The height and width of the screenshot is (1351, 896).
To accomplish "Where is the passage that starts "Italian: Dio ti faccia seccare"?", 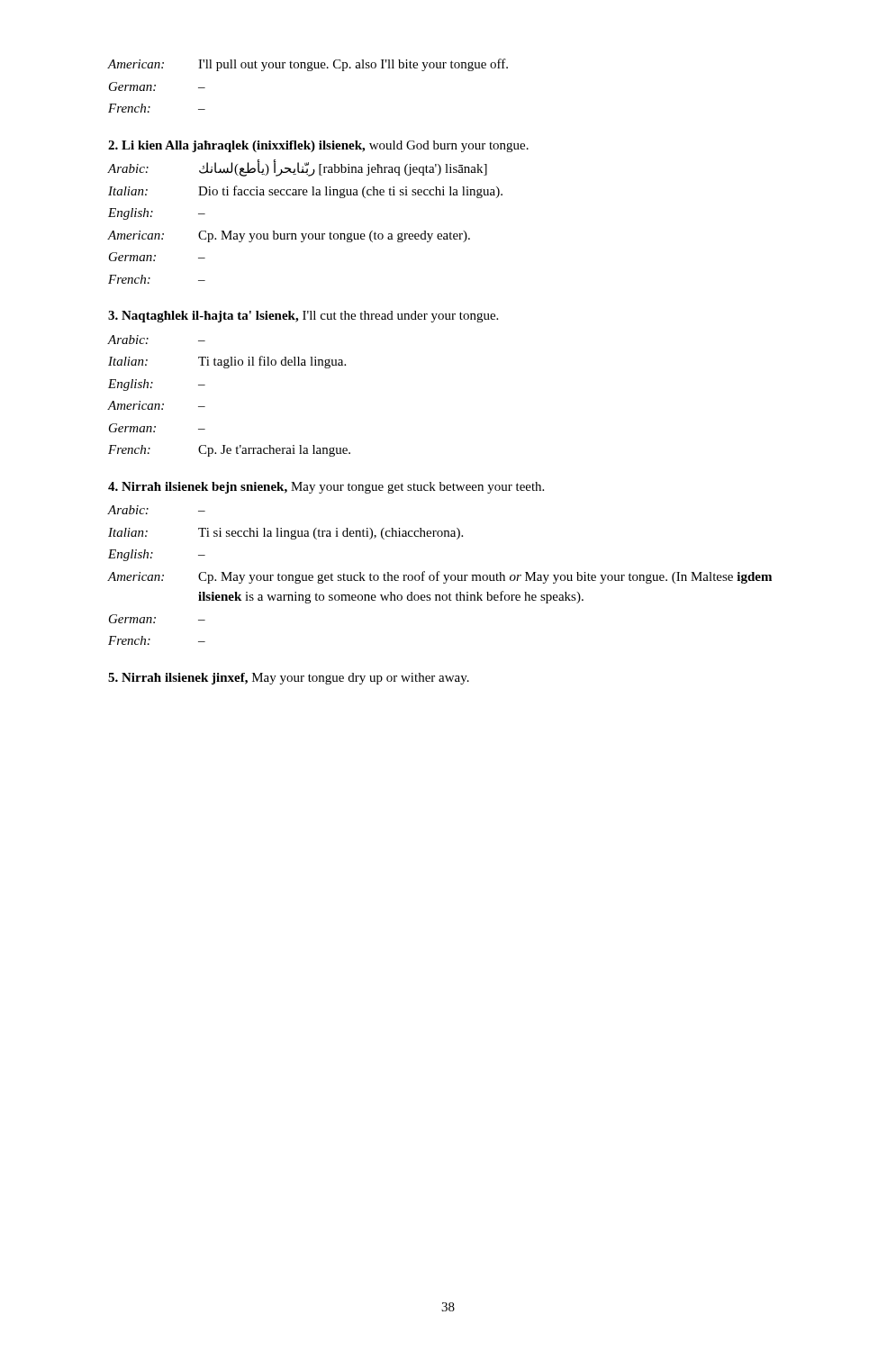I will click(x=448, y=191).
